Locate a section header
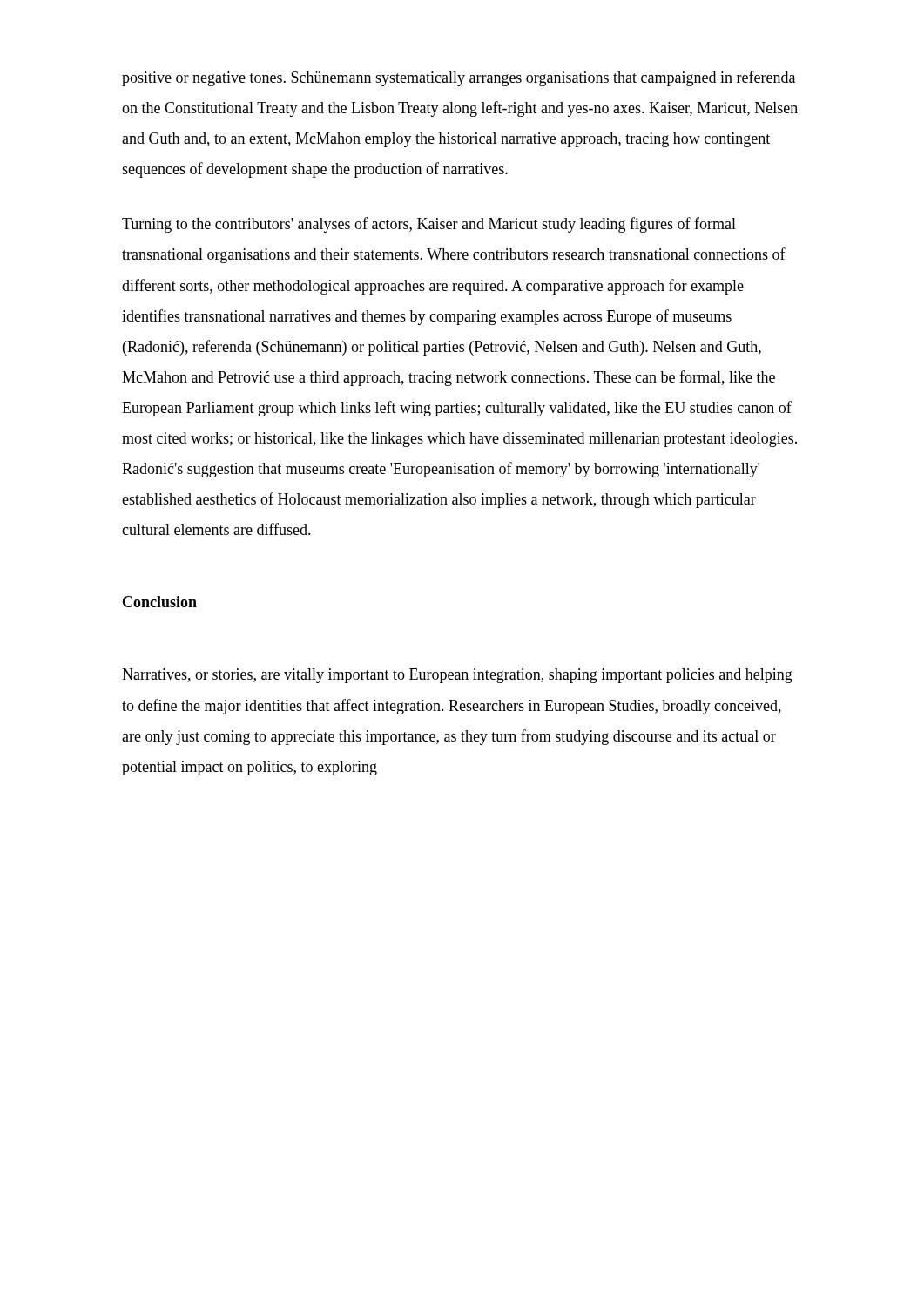The height and width of the screenshot is (1307, 924). pyautogui.click(x=159, y=602)
